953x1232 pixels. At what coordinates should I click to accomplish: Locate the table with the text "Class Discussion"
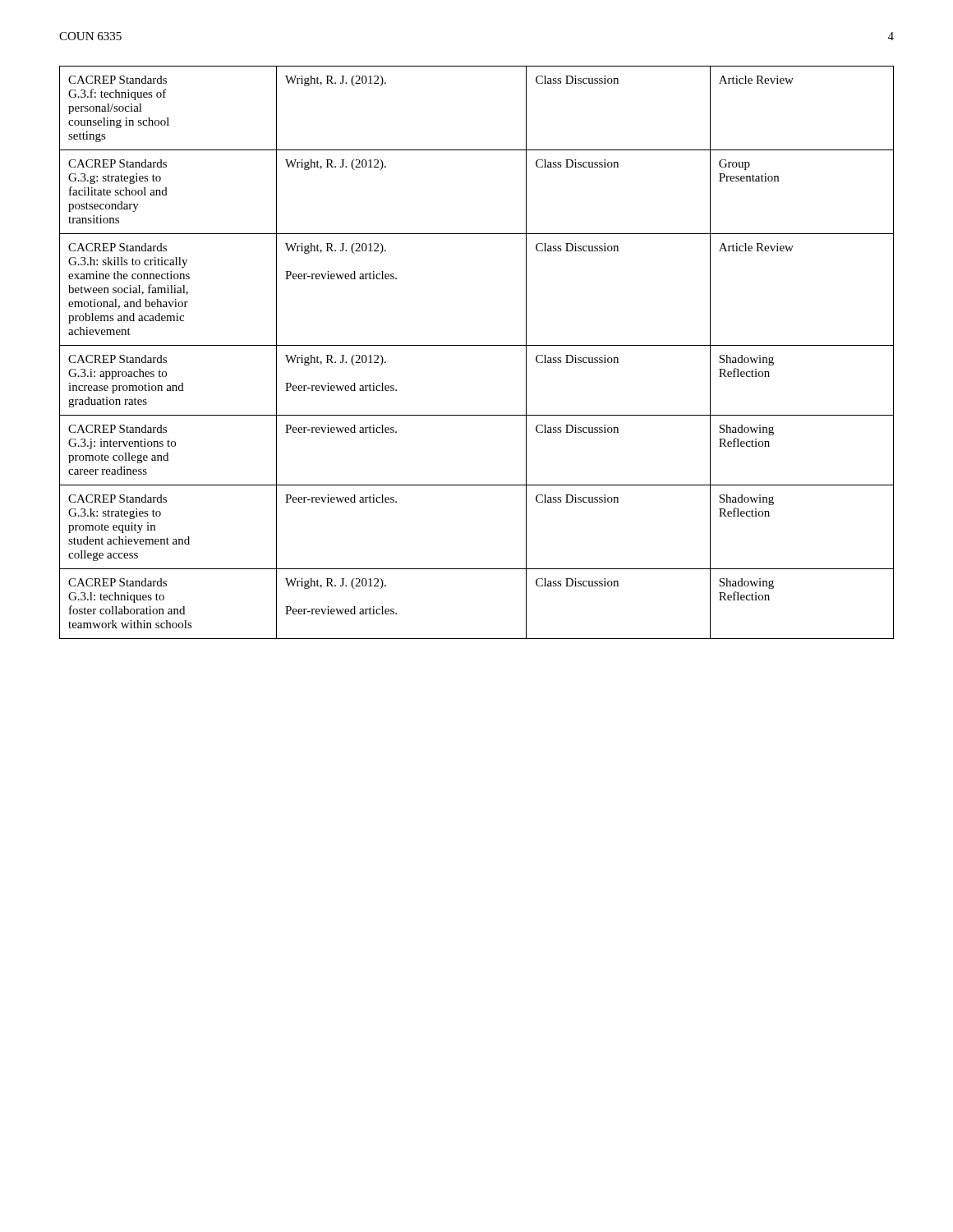(x=476, y=352)
